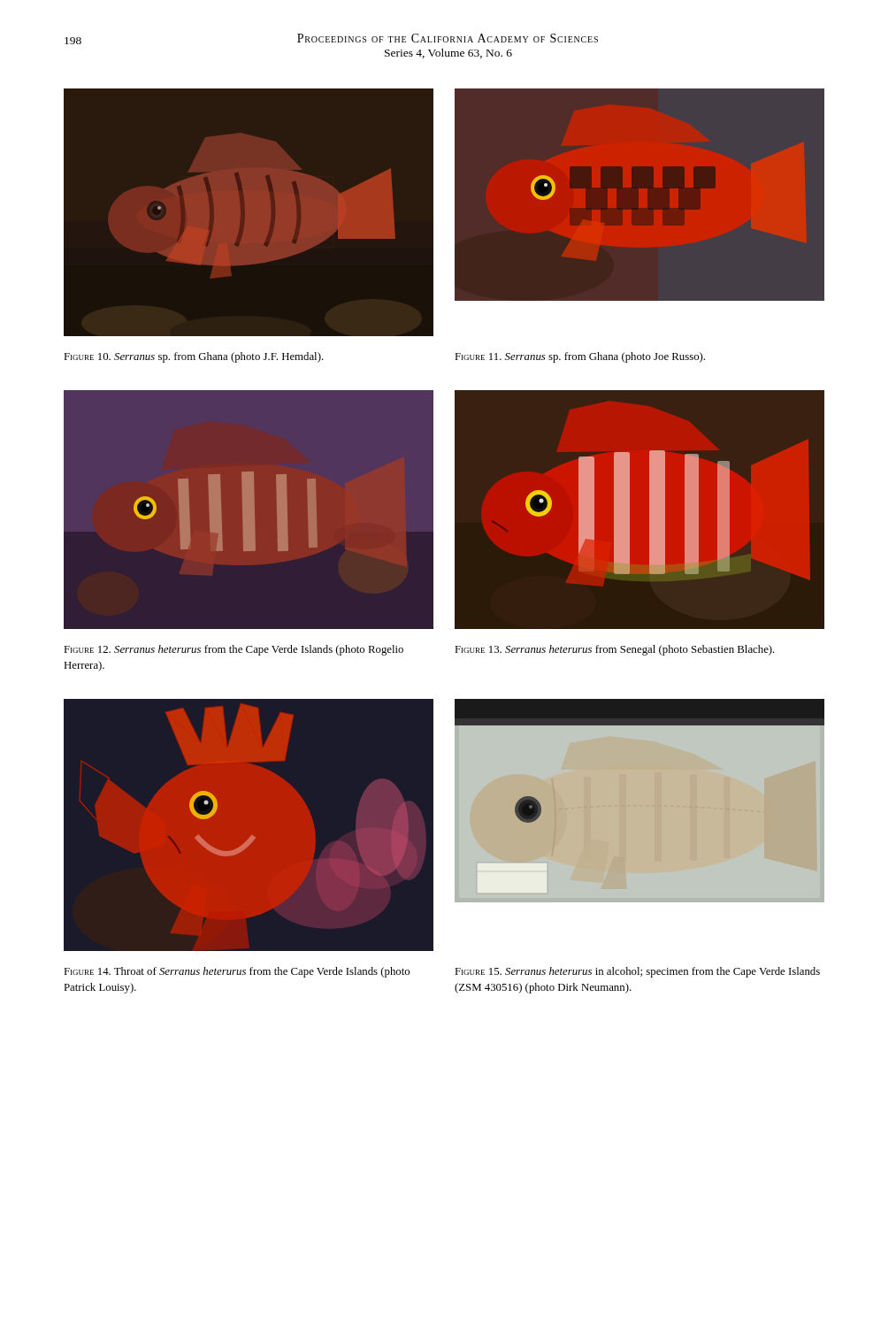Locate the caption that opens with "Figure 13. Serranus"
This screenshot has height=1327, width=896.
coord(615,649)
